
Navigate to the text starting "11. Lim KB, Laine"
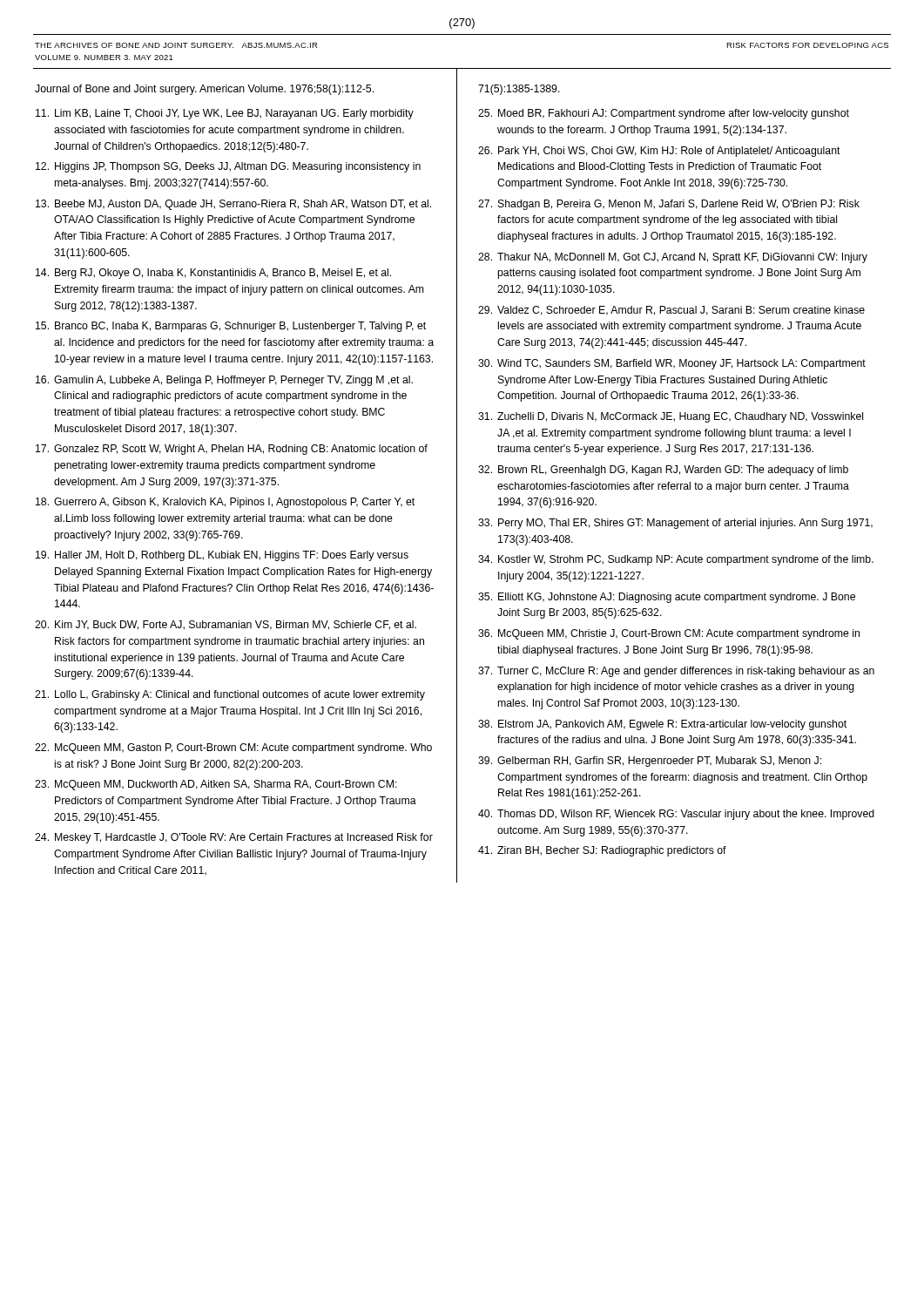pyautogui.click(x=235, y=130)
